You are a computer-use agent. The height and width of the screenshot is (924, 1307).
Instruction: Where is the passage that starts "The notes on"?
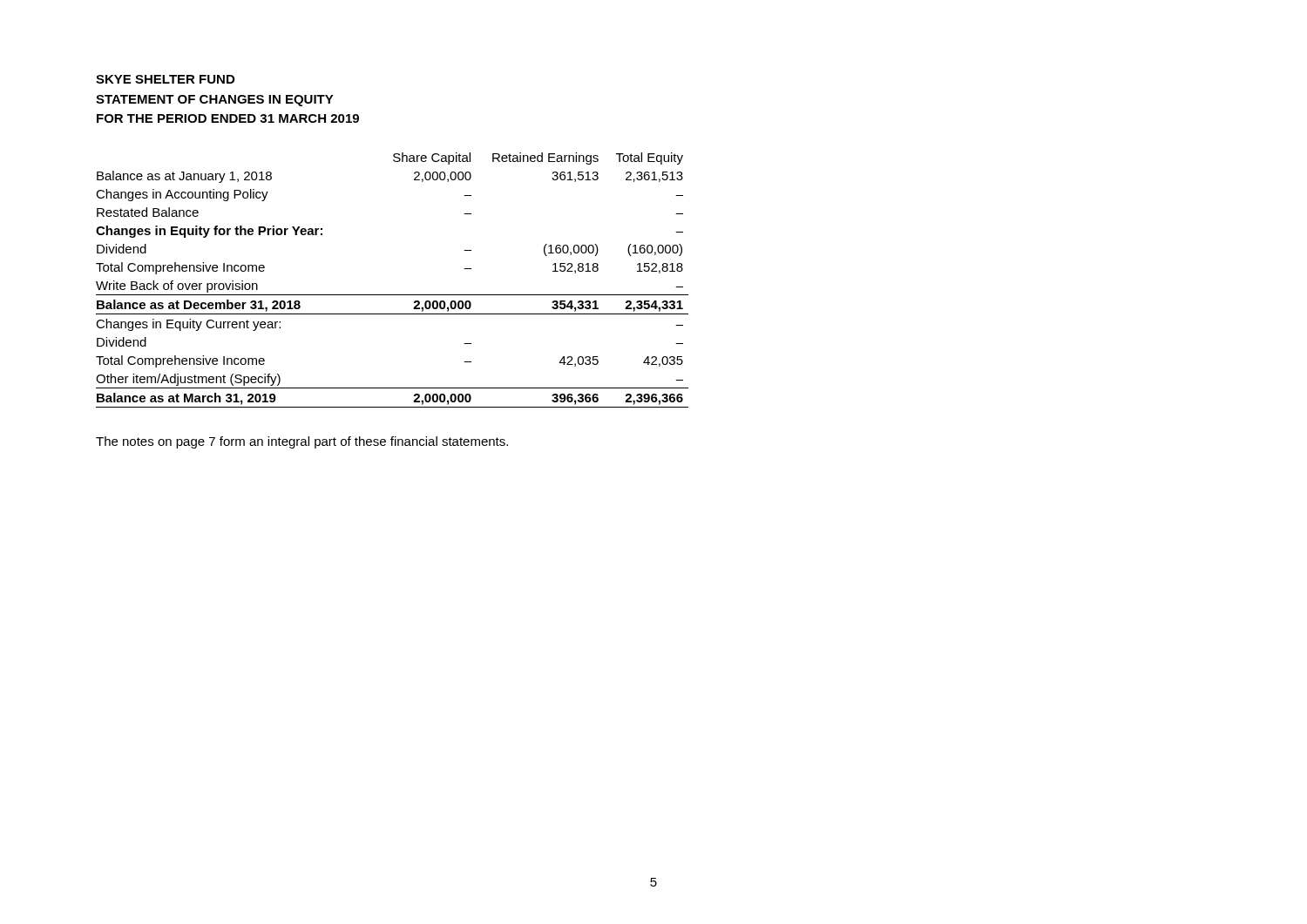pyautogui.click(x=303, y=441)
